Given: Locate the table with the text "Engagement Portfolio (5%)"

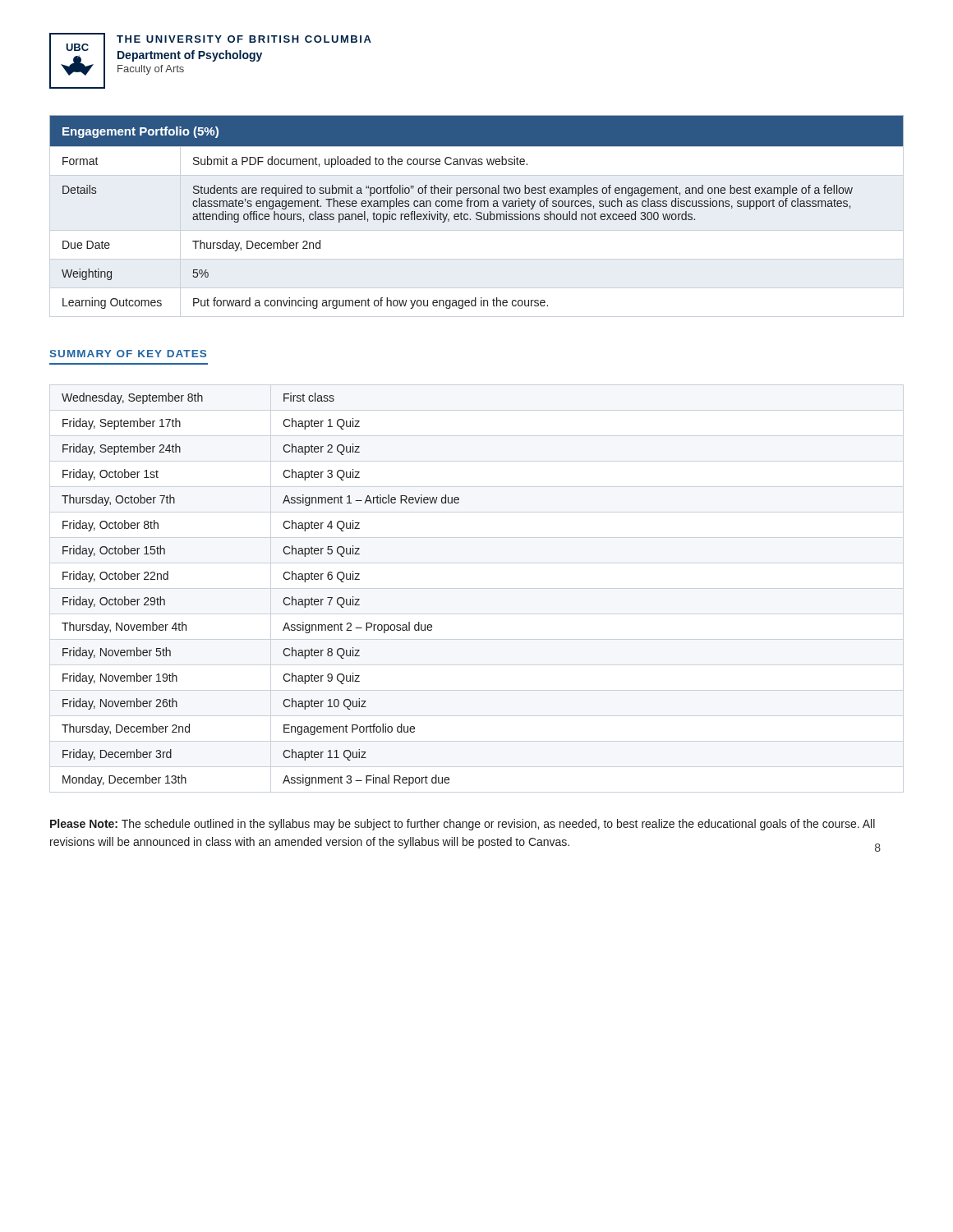Looking at the screenshot, I should tap(476, 216).
